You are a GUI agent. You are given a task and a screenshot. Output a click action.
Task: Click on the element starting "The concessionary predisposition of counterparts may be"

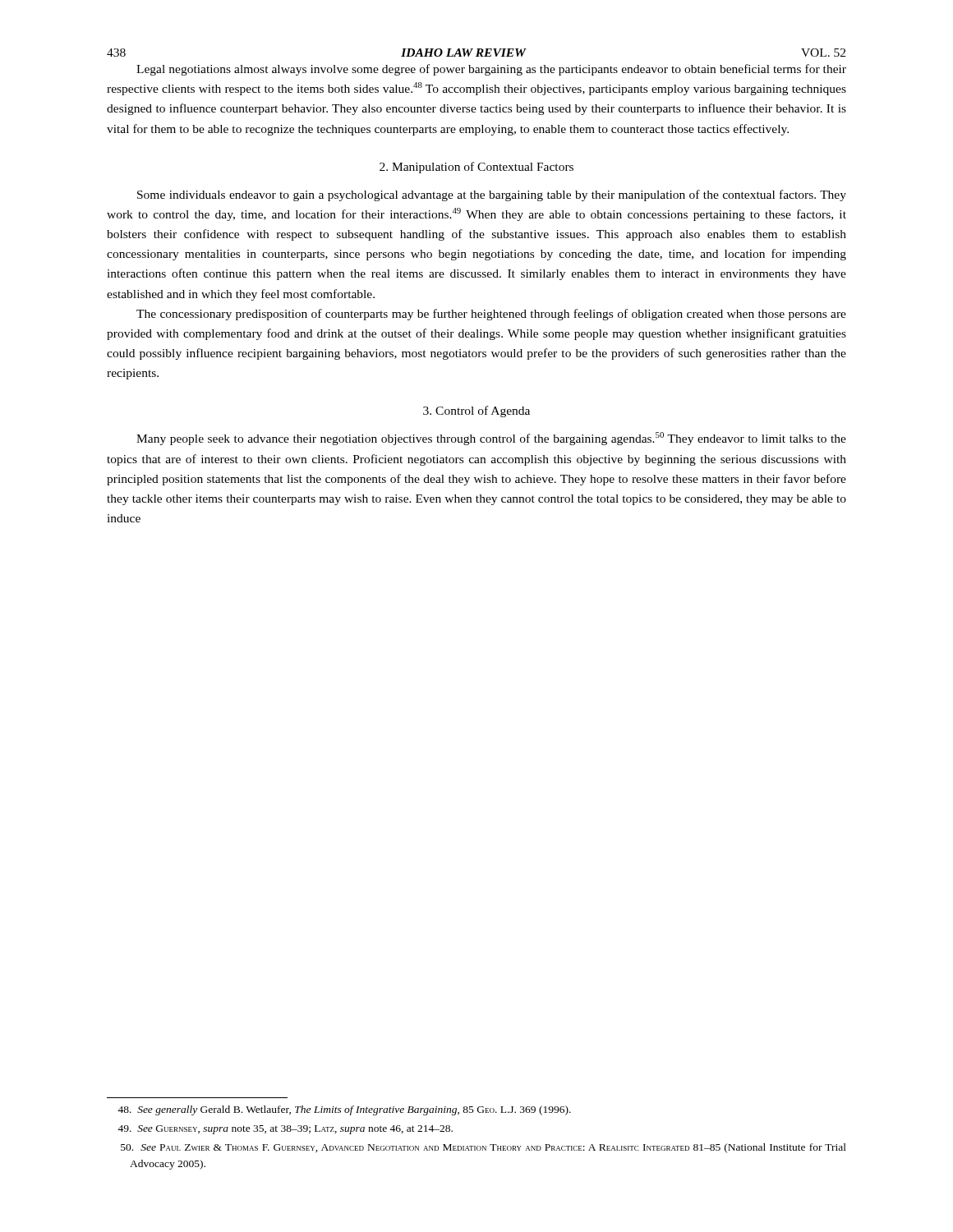point(476,343)
